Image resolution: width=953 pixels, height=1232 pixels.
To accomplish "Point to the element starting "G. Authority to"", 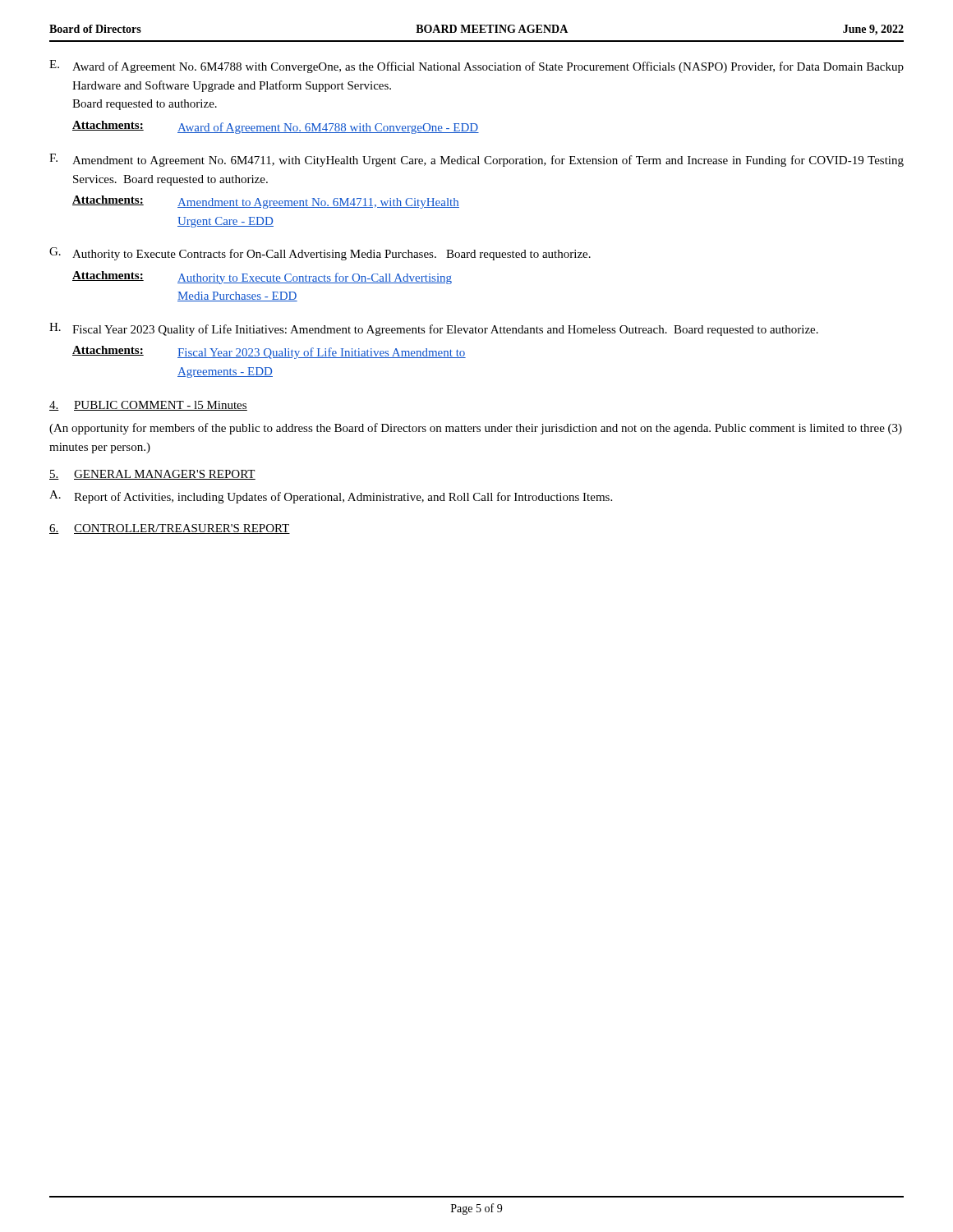I will pyautogui.click(x=320, y=254).
